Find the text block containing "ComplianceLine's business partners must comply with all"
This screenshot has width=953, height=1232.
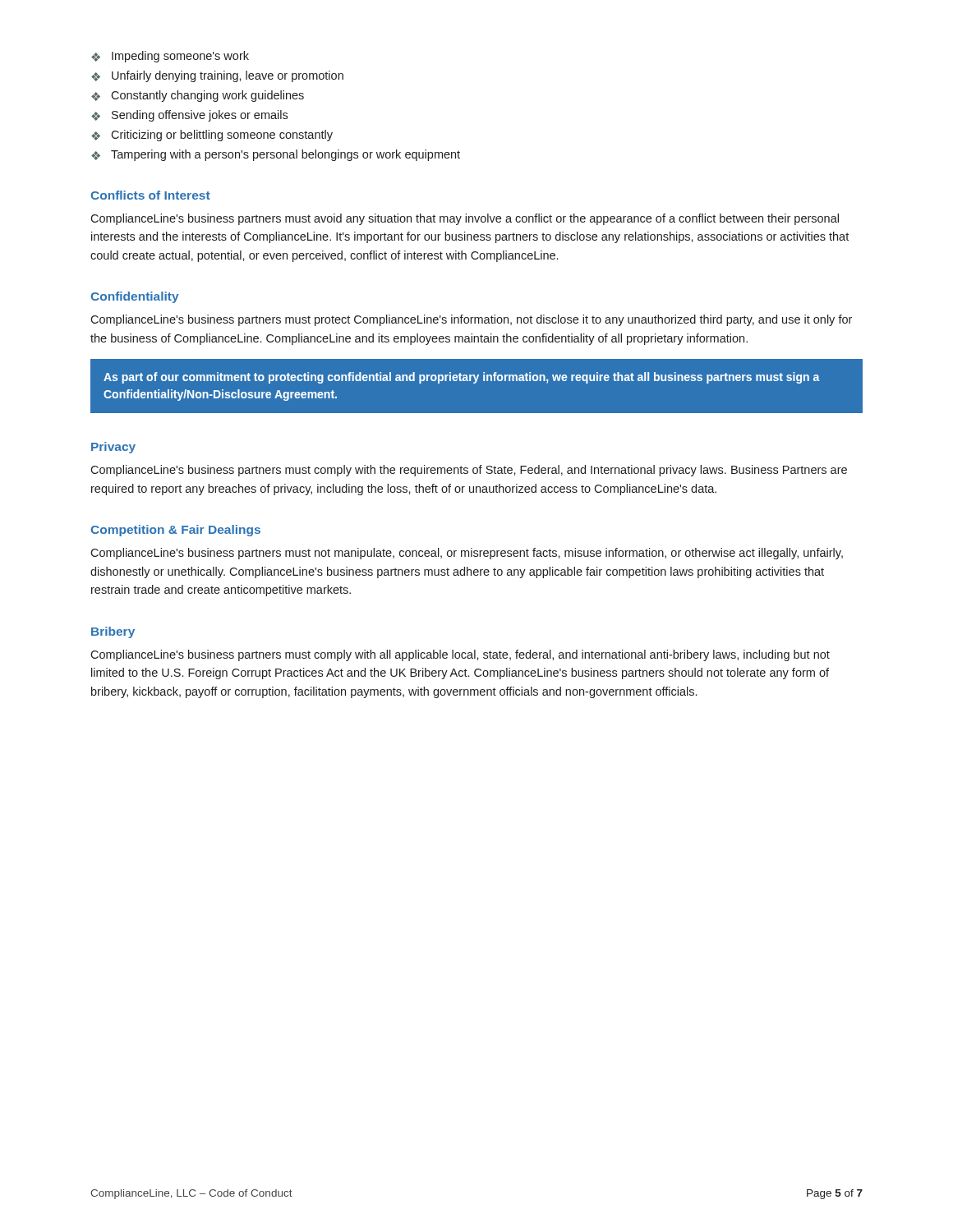point(460,673)
